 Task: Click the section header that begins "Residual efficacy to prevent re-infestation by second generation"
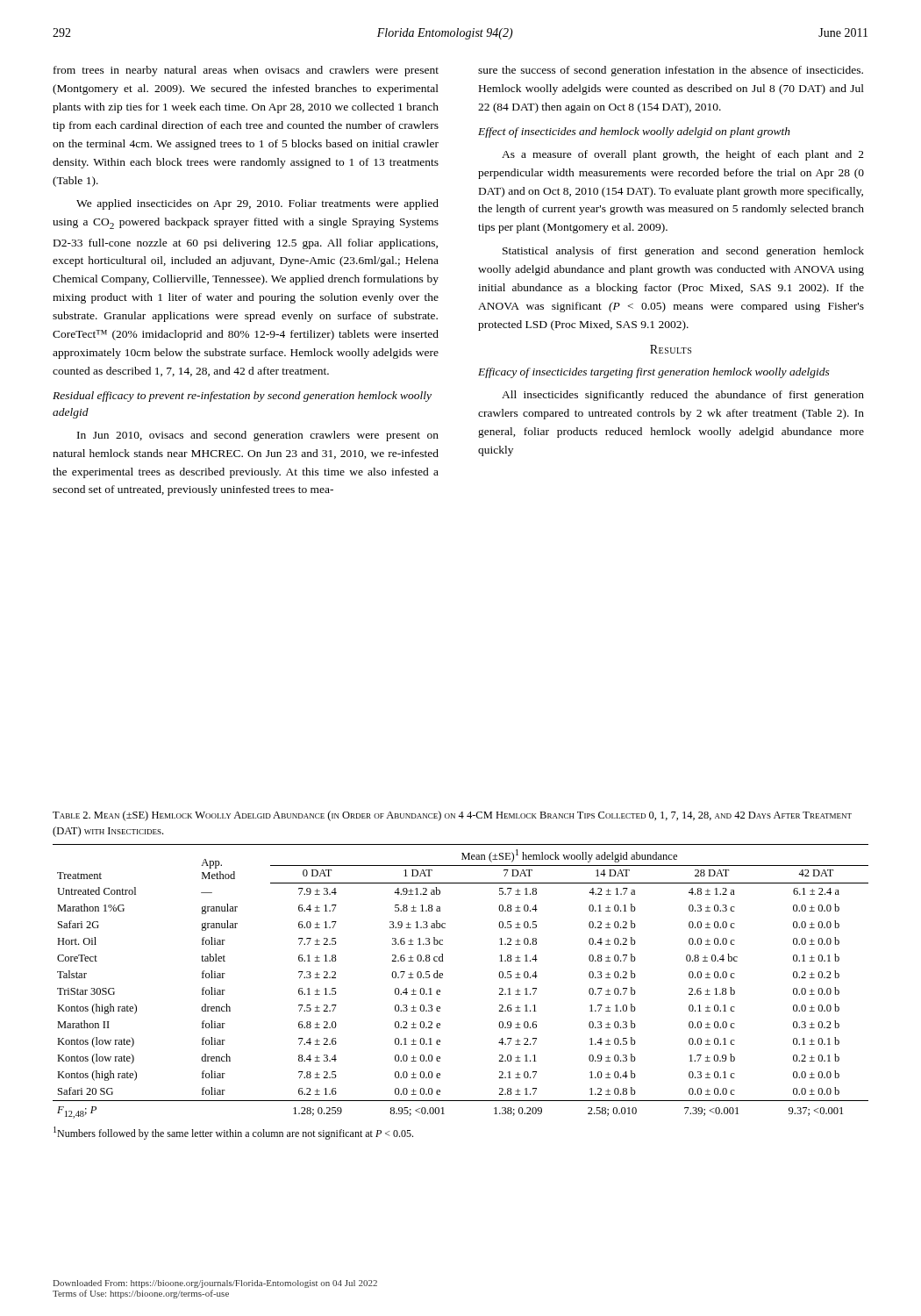242,403
